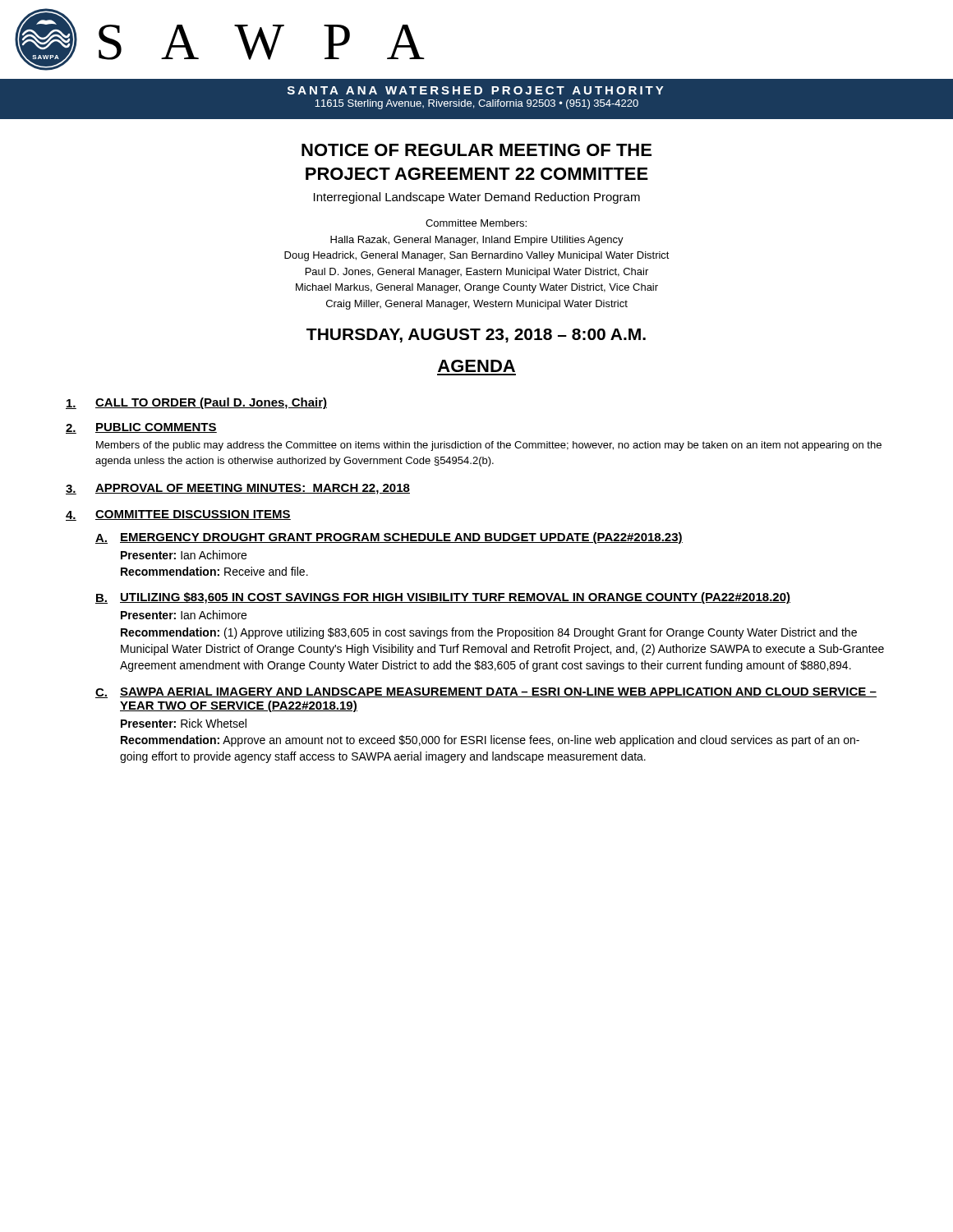Select the text block that says "Members of the public may address the"
953x1232 pixels.
(x=489, y=453)
